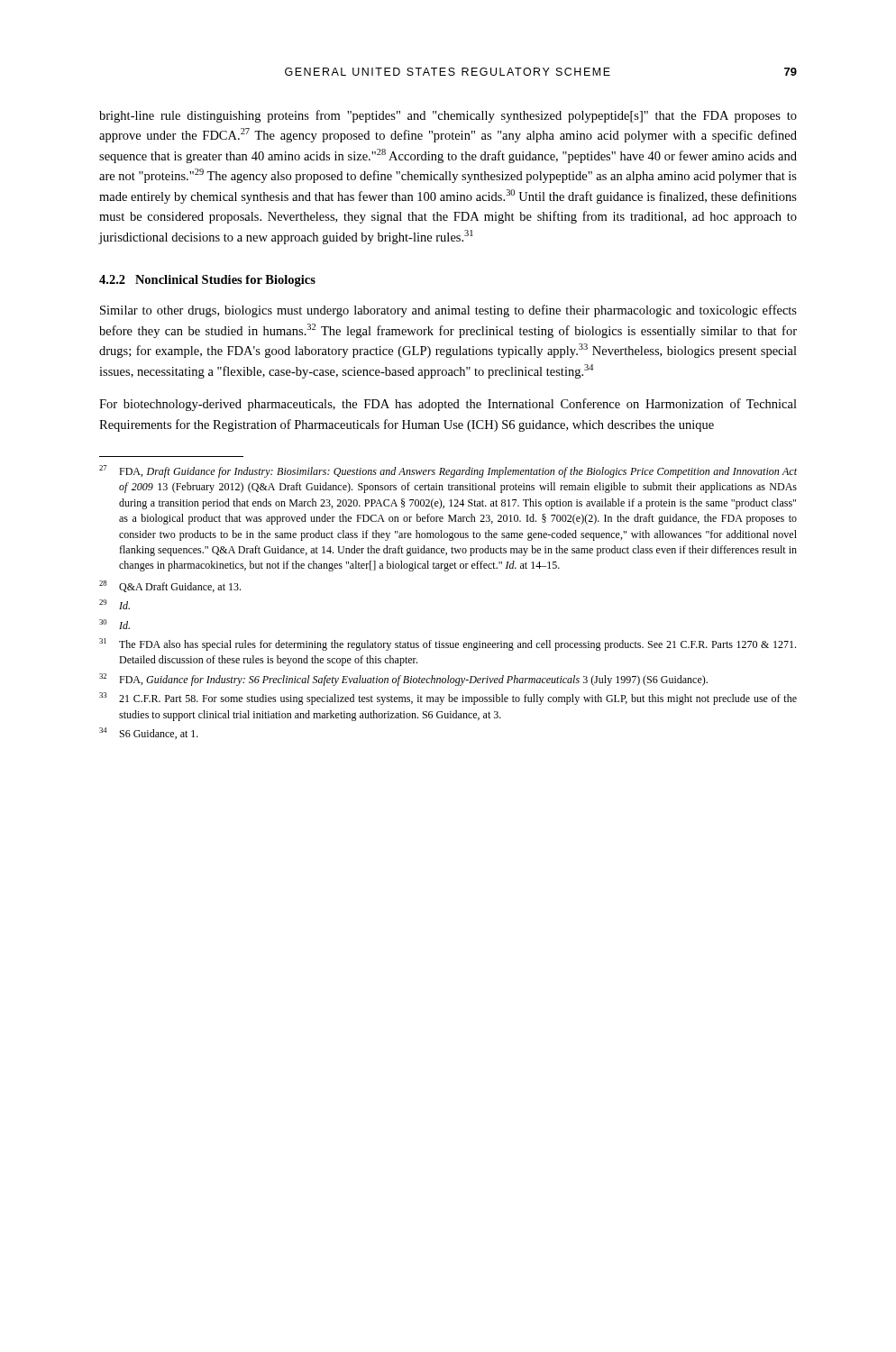The height and width of the screenshot is (1352, 896).
Task: Click on the text block that reads "Similar to other drugs,"
Action: pyautogui.click(x=448, y=341)
